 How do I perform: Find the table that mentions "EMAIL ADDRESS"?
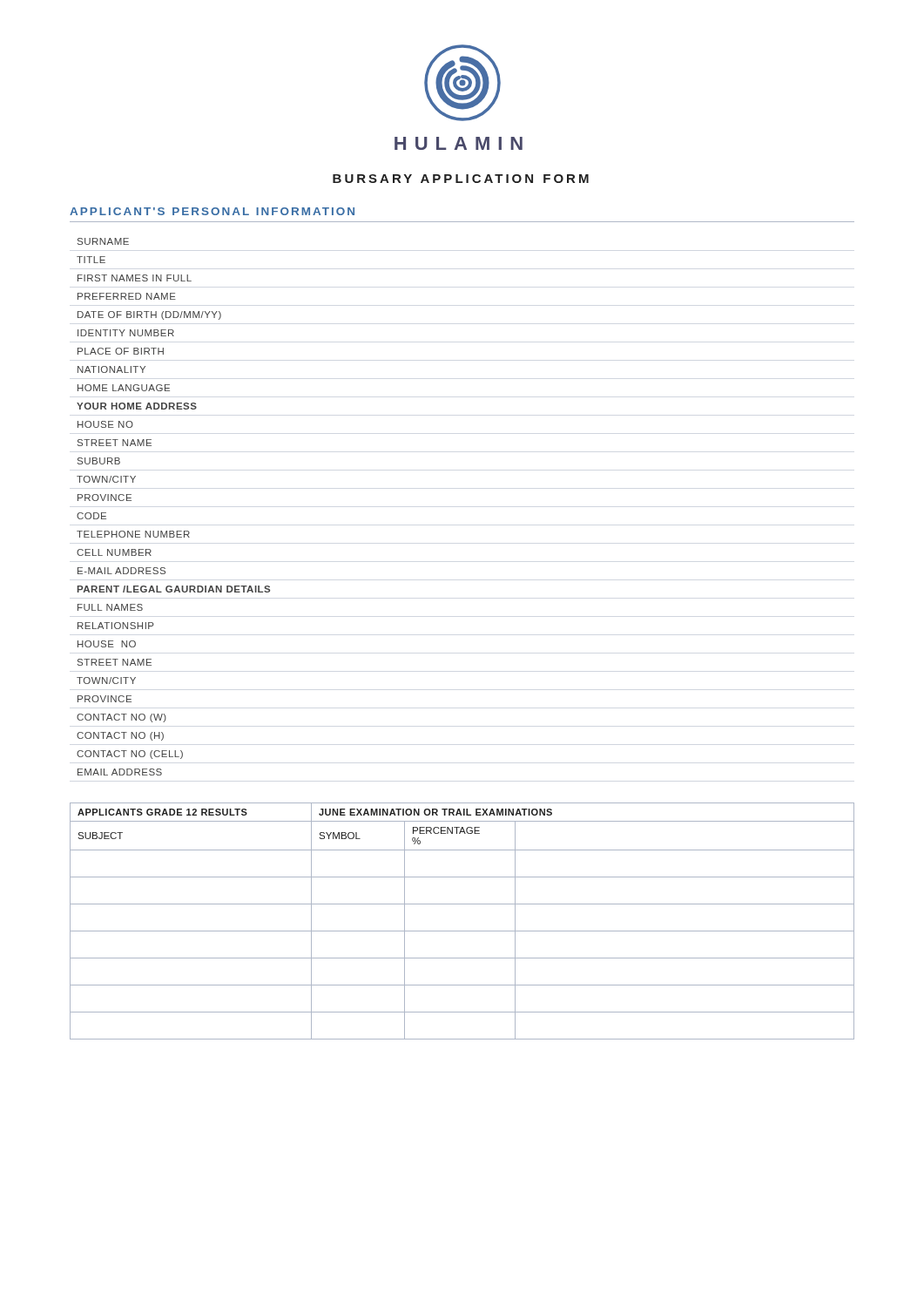click(x=462, y=507)
